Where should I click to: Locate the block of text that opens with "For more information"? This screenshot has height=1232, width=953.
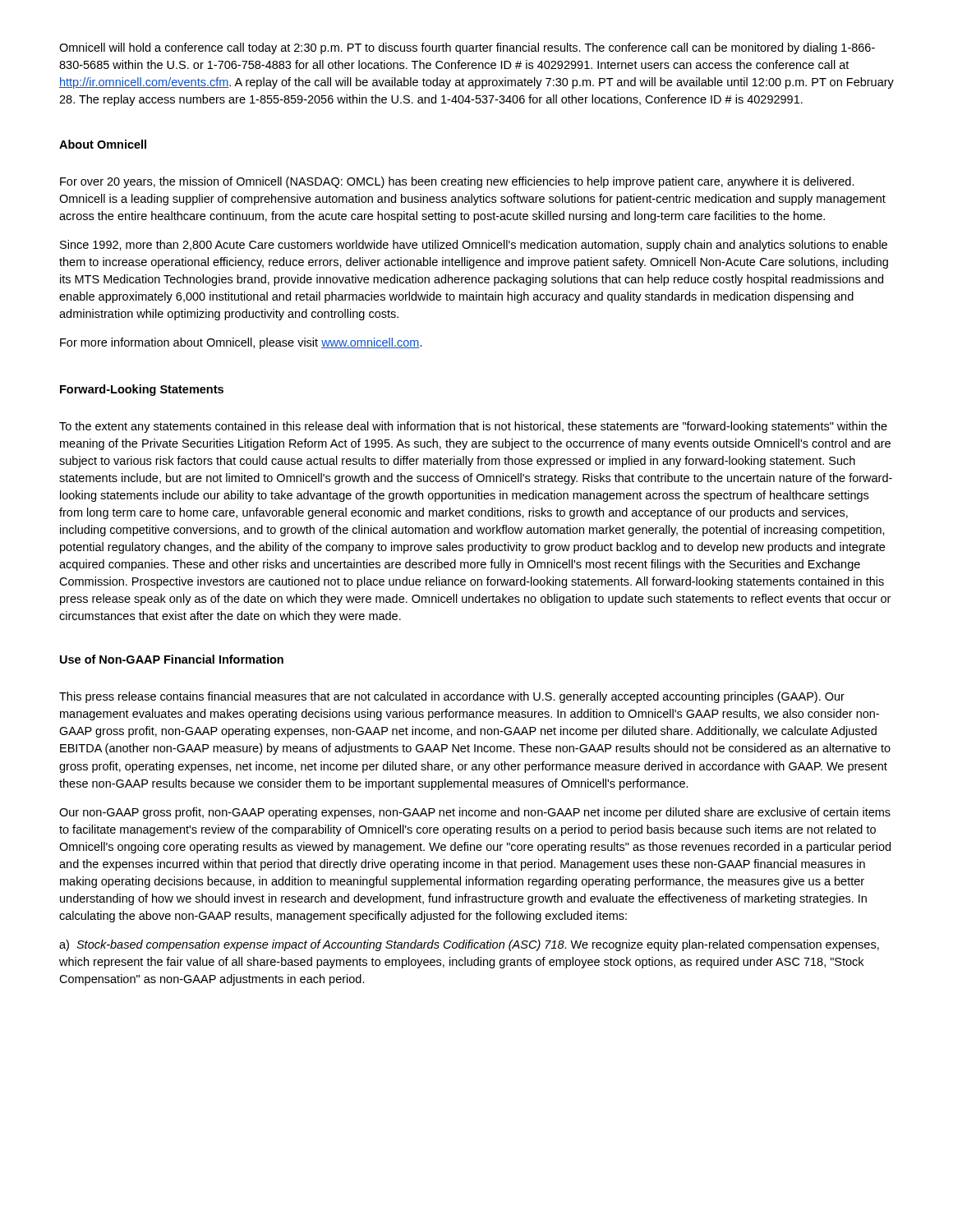(241, 343)
